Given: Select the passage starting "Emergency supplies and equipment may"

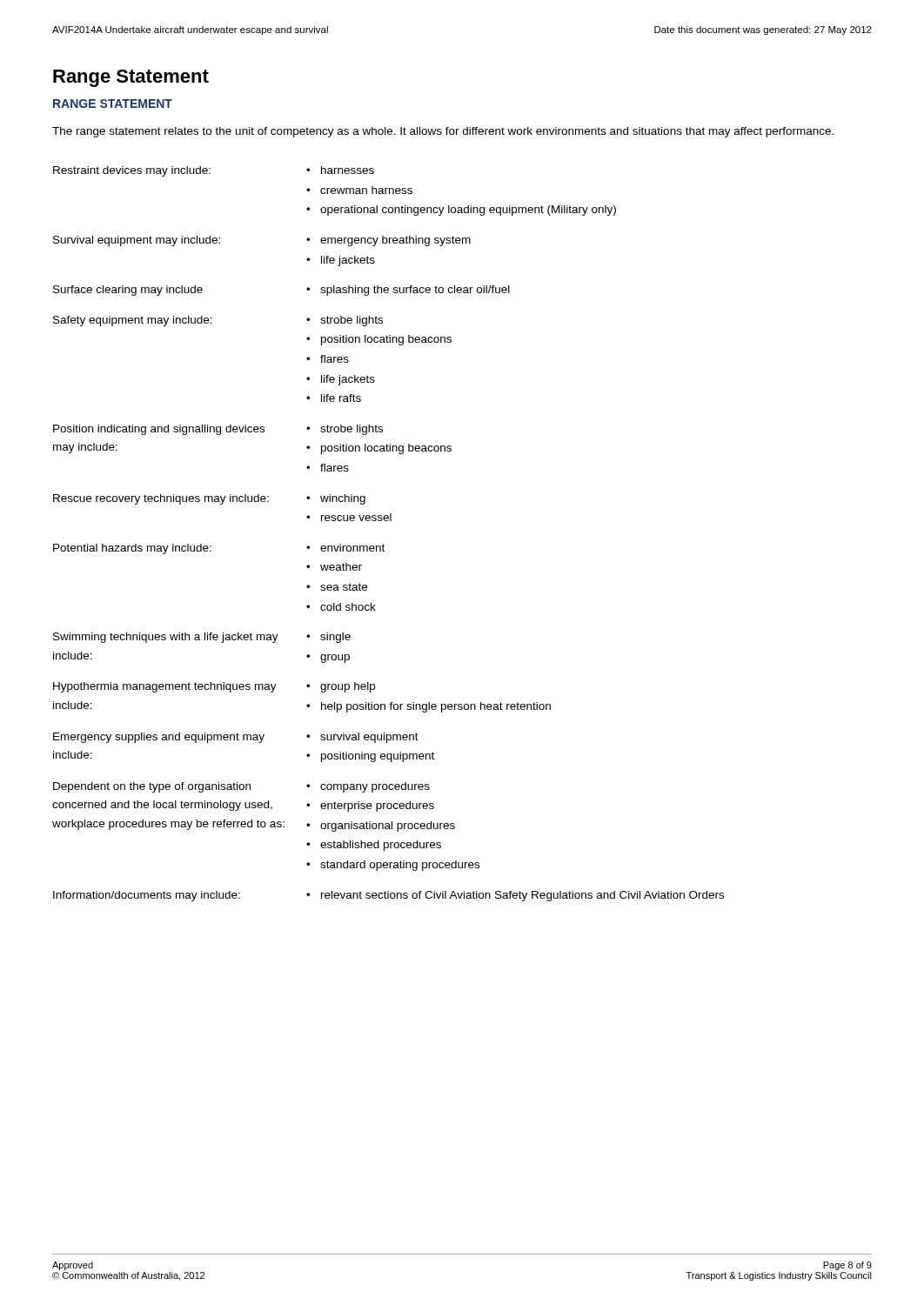Looking at the screenshot, I should [158, 745].
